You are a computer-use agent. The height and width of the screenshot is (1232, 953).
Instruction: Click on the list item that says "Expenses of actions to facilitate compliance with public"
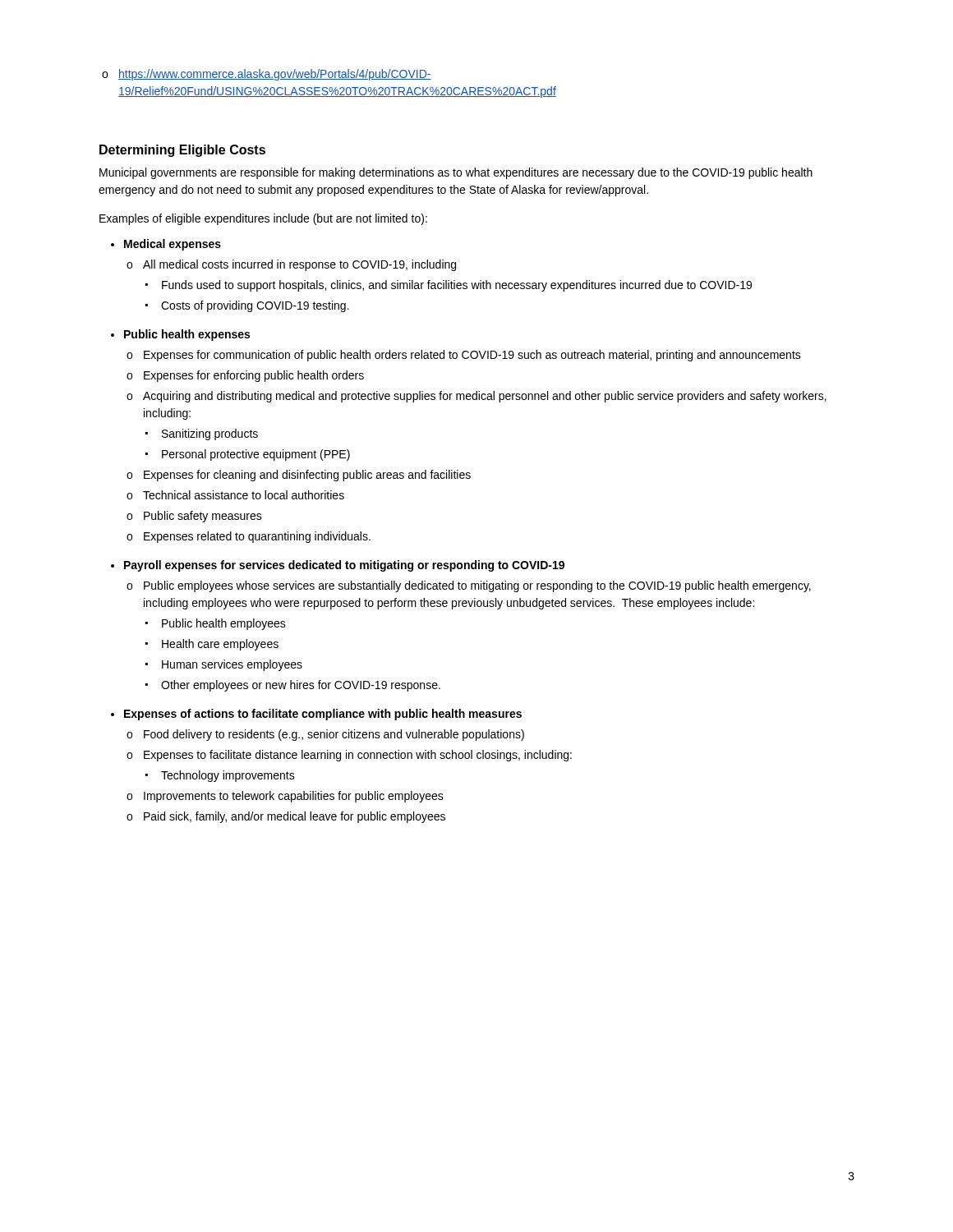click(x=489, y=766)
